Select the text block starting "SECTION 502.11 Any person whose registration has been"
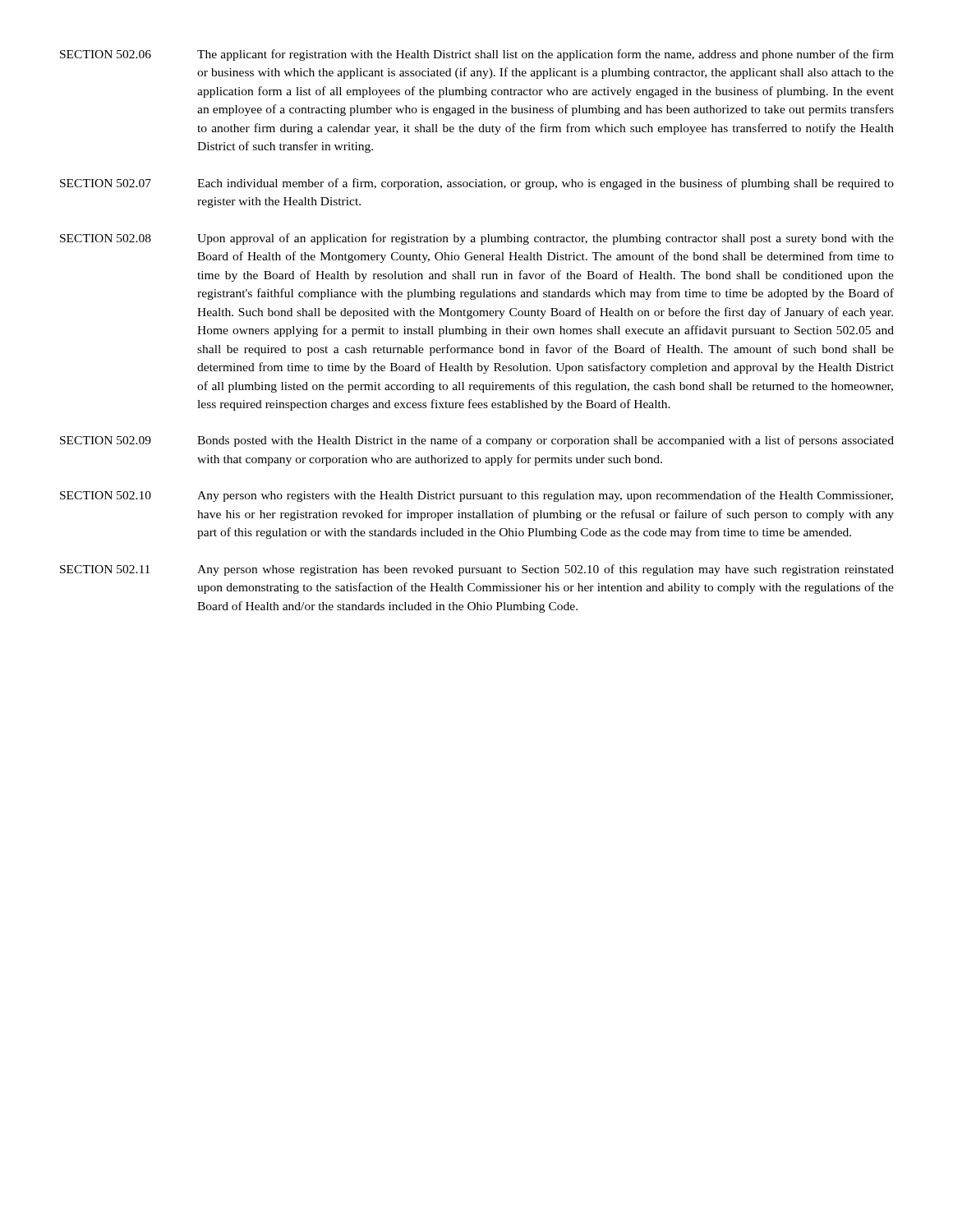This screenshot has height=1232, width=953. [476, 588]
